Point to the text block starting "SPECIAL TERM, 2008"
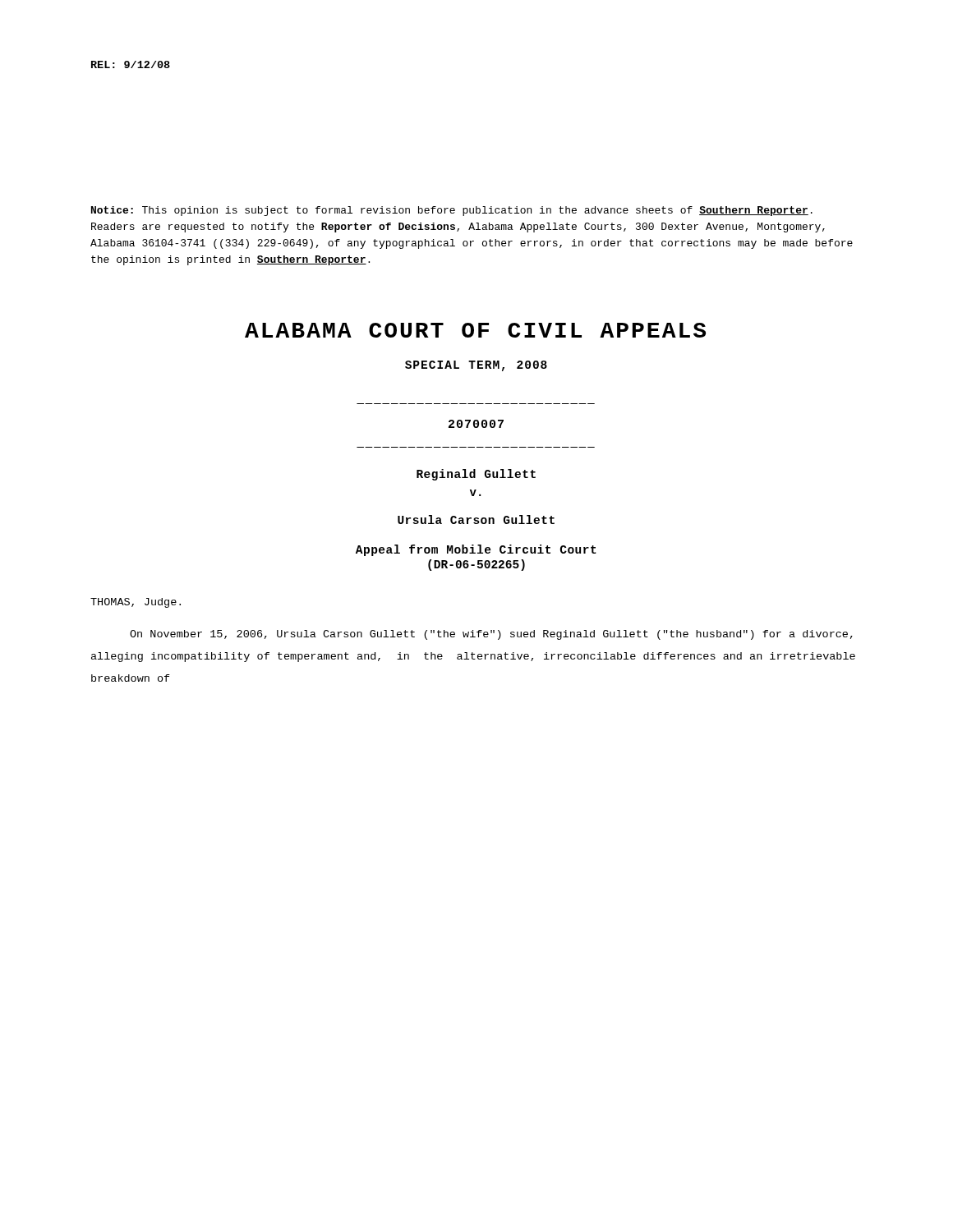The height and width of the screenshot is (1232, 953). pyautogui.click(x=476, y=365)
